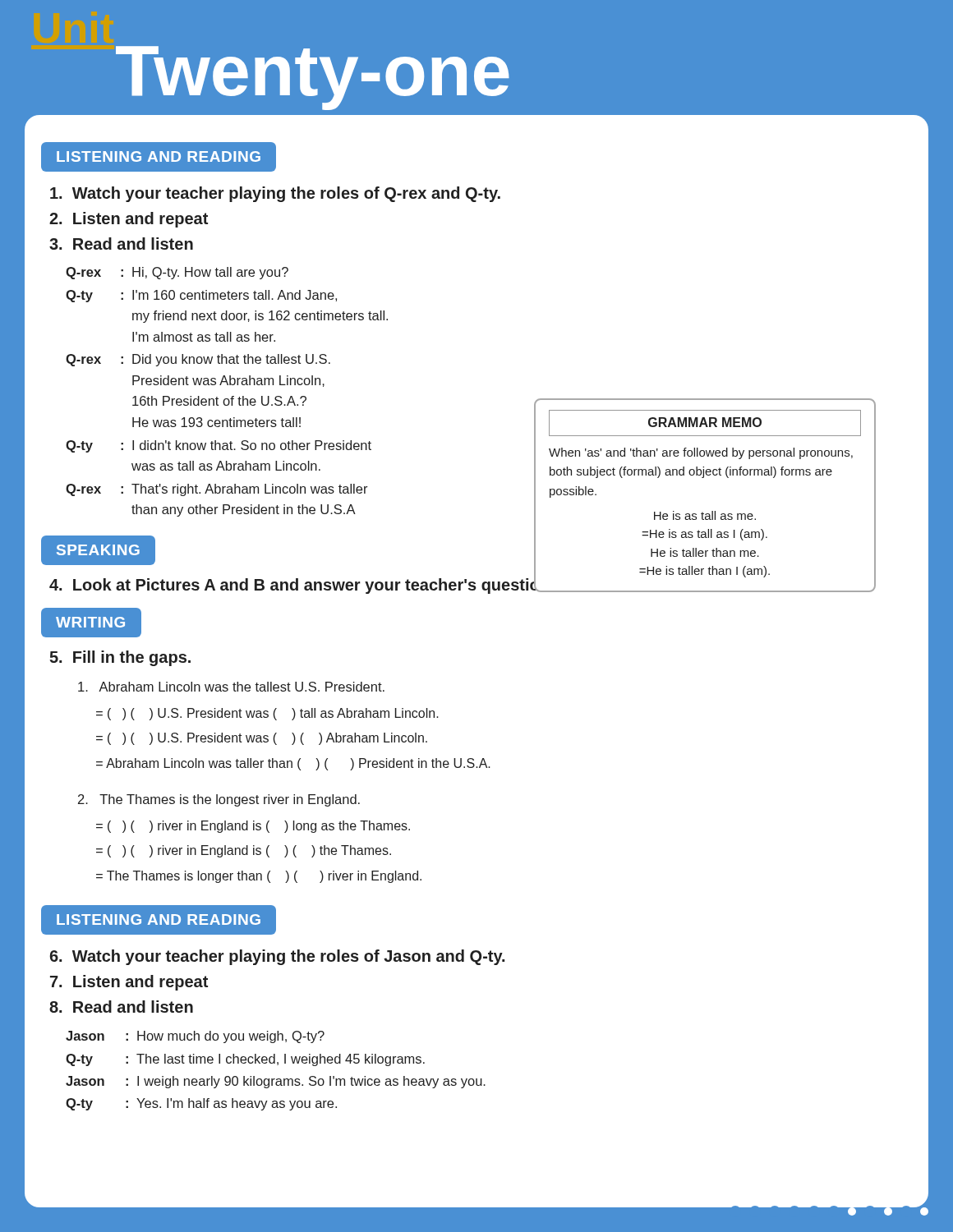The width and height of the screenshot is (953, 1232).
Task: Locate the text "2. Listen and repeat"
Action: (129, 218)
